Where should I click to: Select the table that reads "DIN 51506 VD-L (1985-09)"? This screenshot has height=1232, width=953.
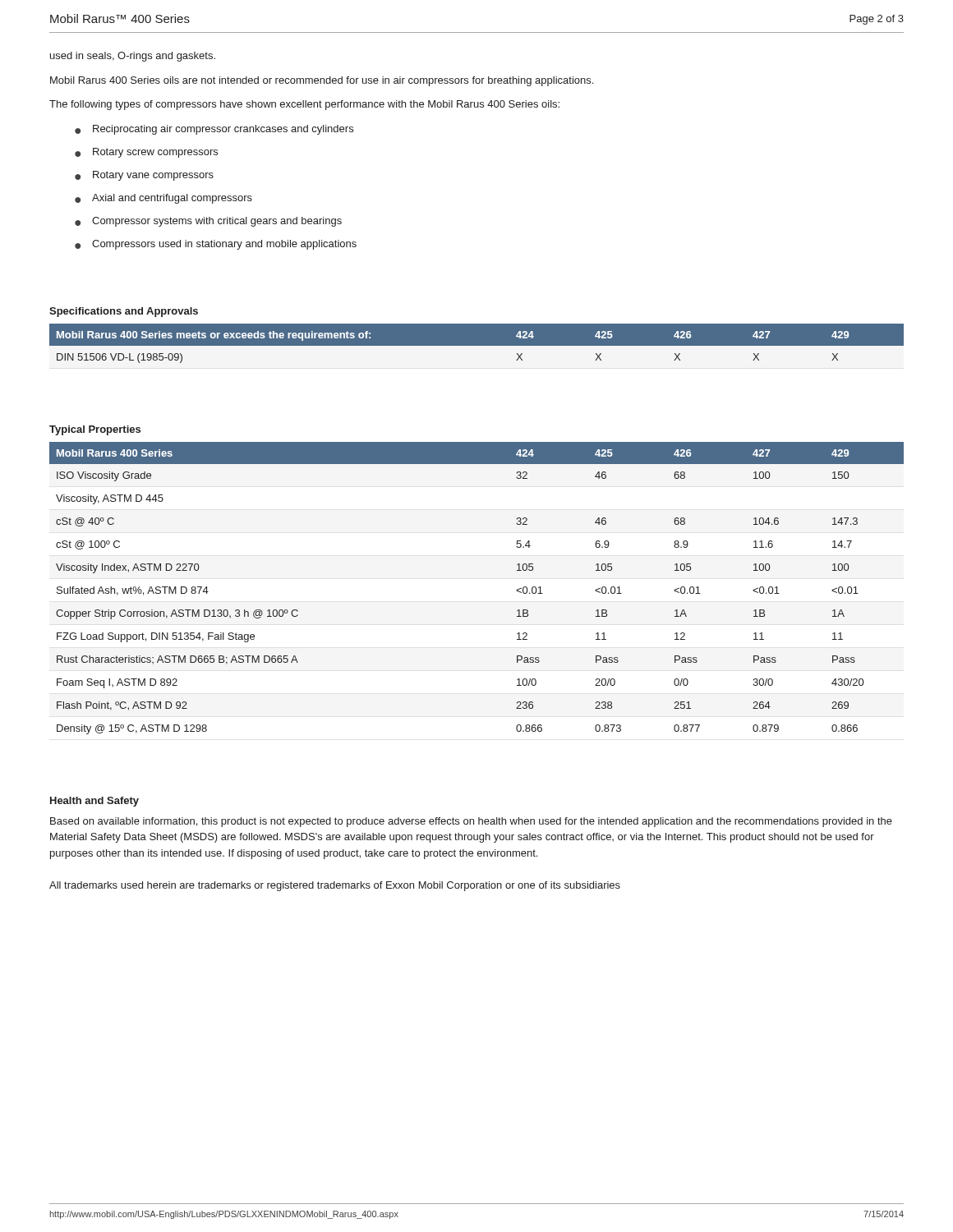[x=476, y=346]
